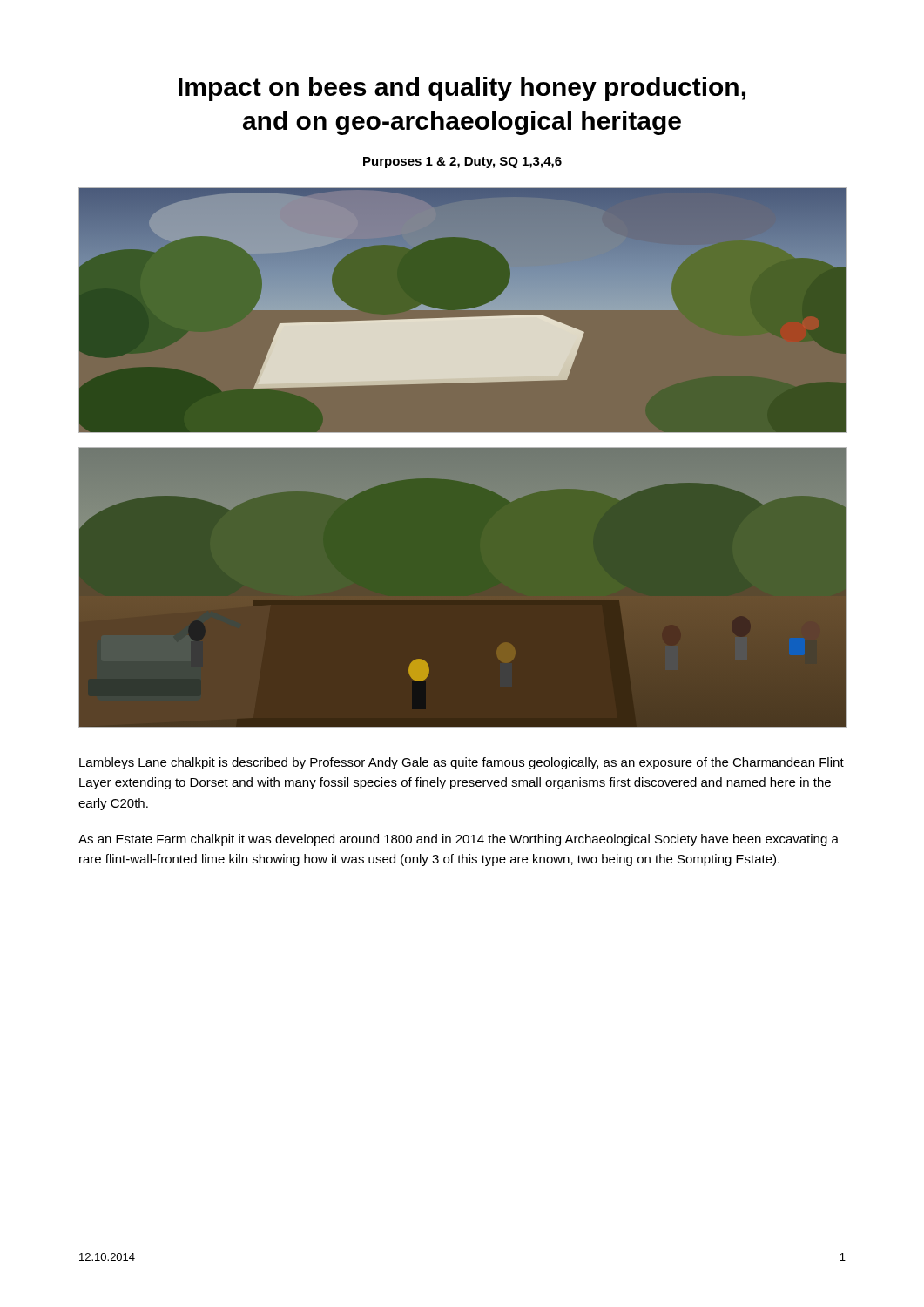Find the title containing "Impact on bees and"
This screenshot has height=1307, width=924.
click(x=462, y=104)
